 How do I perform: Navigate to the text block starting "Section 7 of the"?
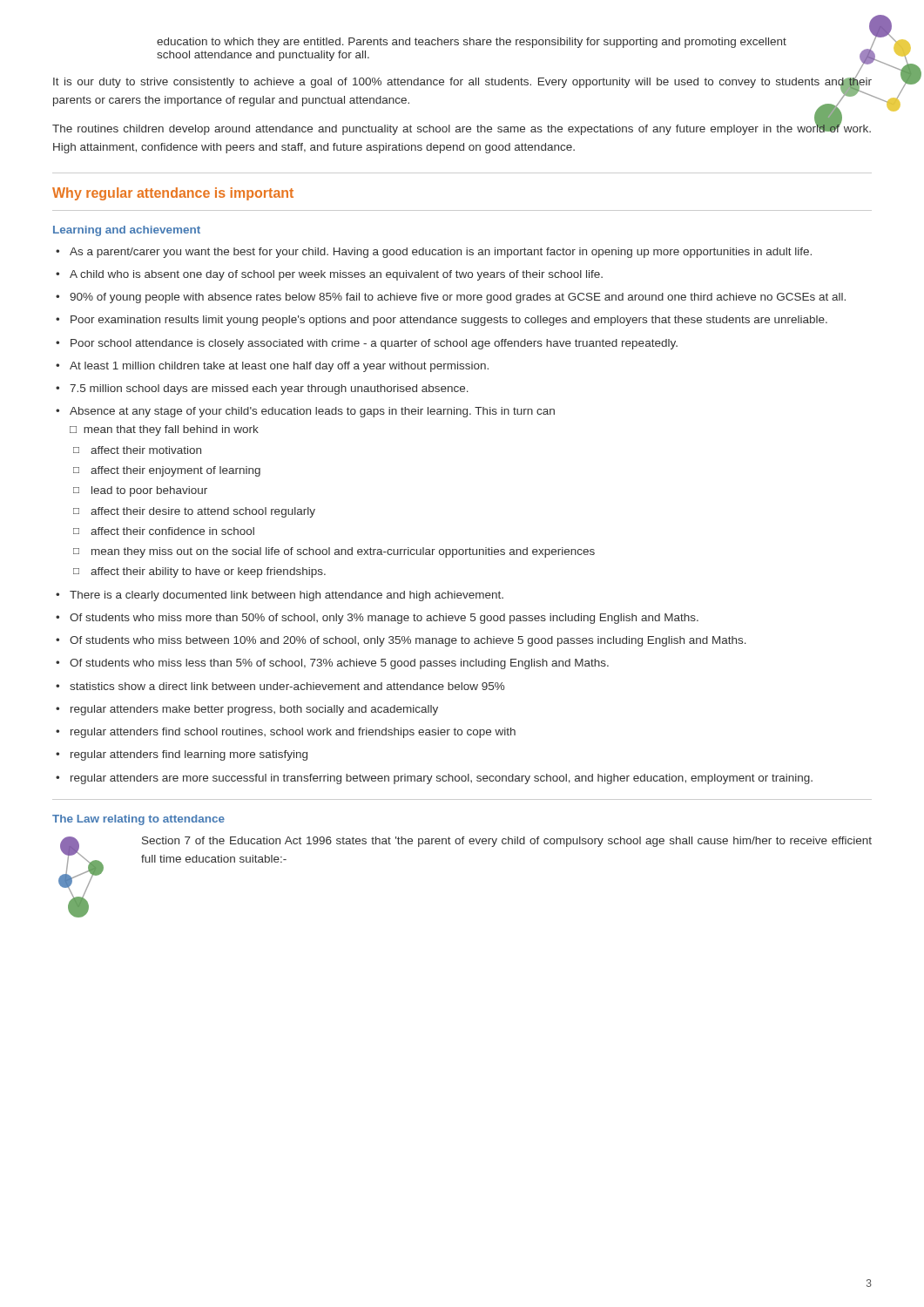[x=506, y=849]
